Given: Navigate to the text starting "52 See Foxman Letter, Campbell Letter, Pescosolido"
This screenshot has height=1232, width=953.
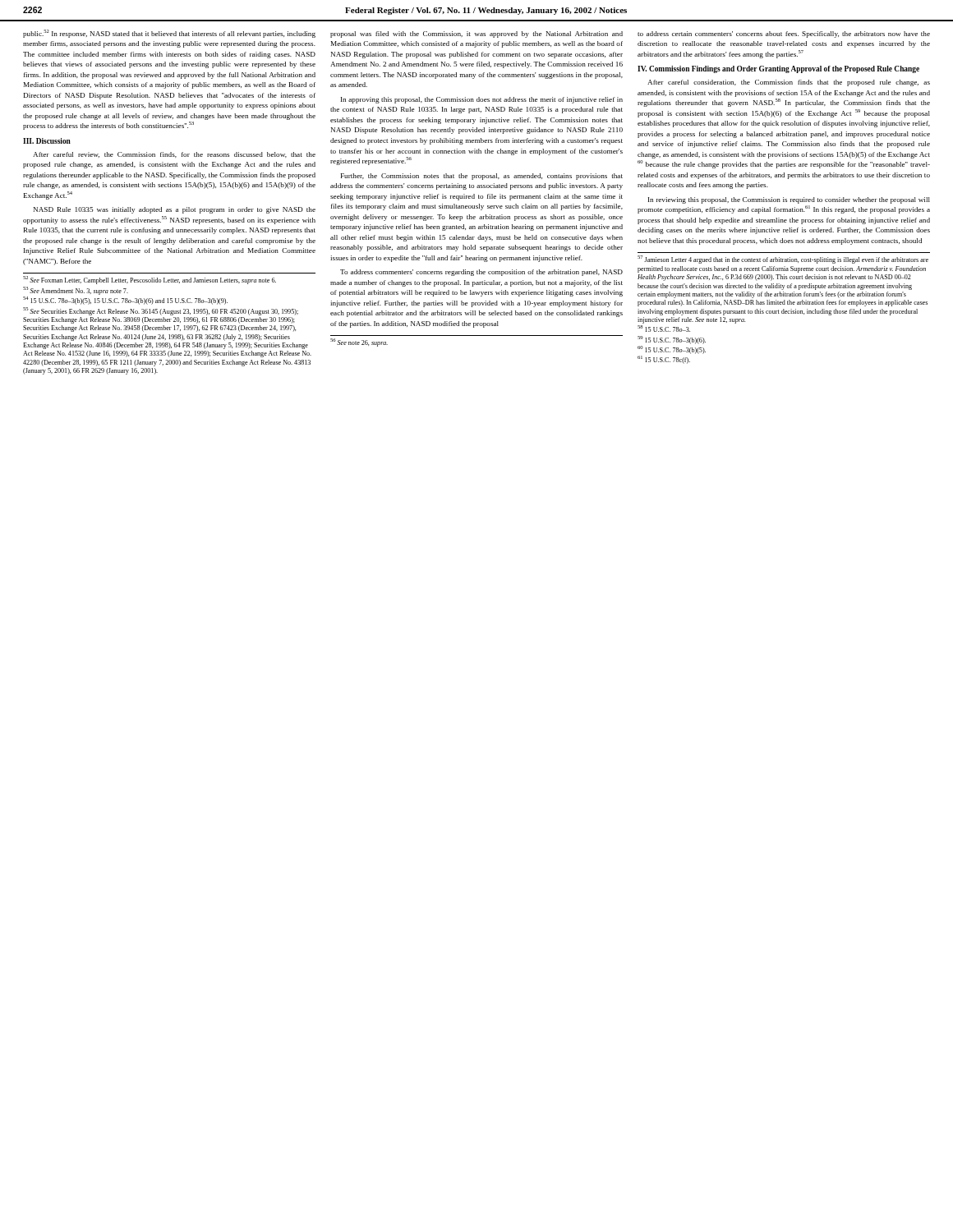Looking at the screenshot, I should [169, 325].
